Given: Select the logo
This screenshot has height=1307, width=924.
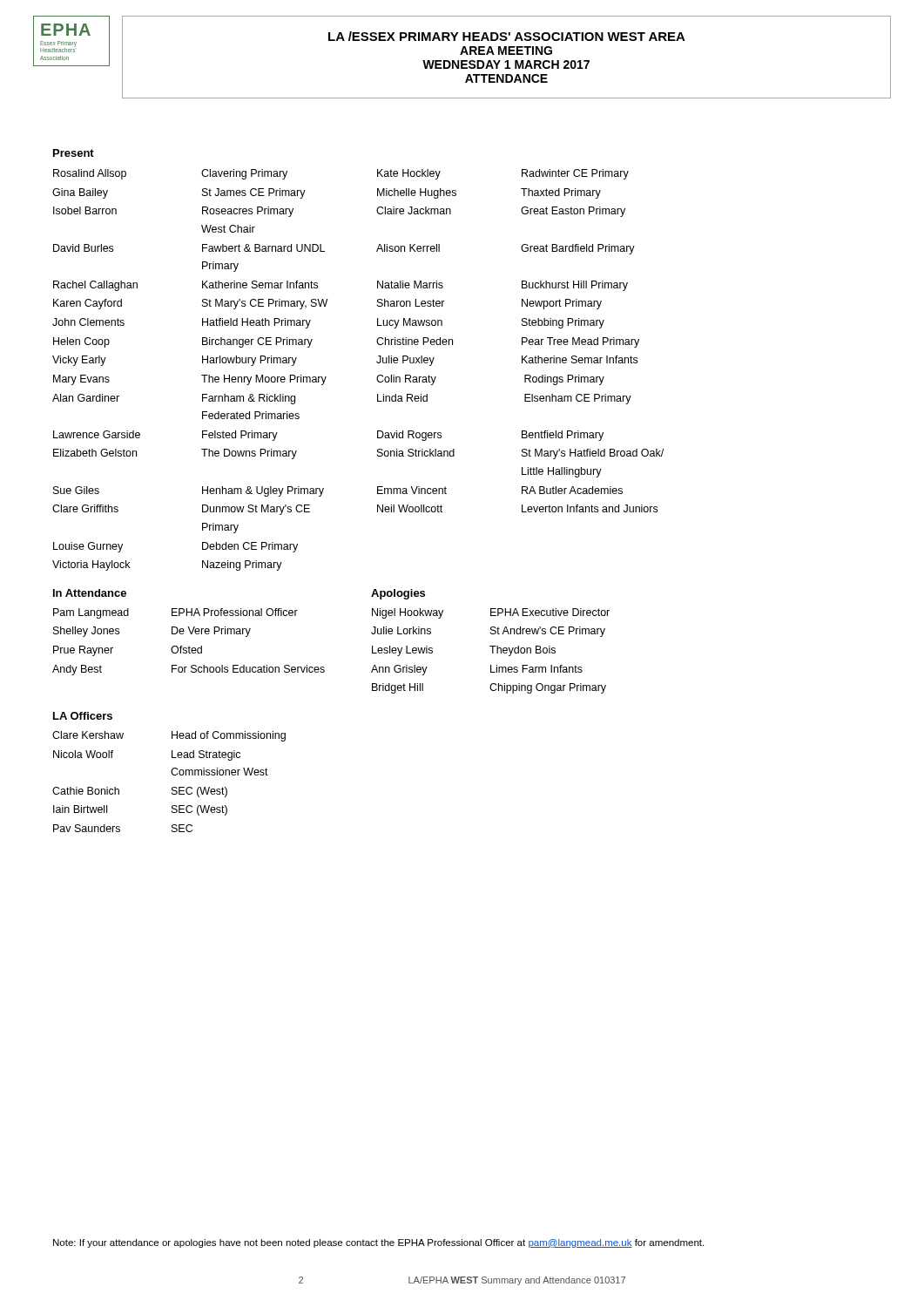Looking at the screenshot, I should (x=71, y=41).
